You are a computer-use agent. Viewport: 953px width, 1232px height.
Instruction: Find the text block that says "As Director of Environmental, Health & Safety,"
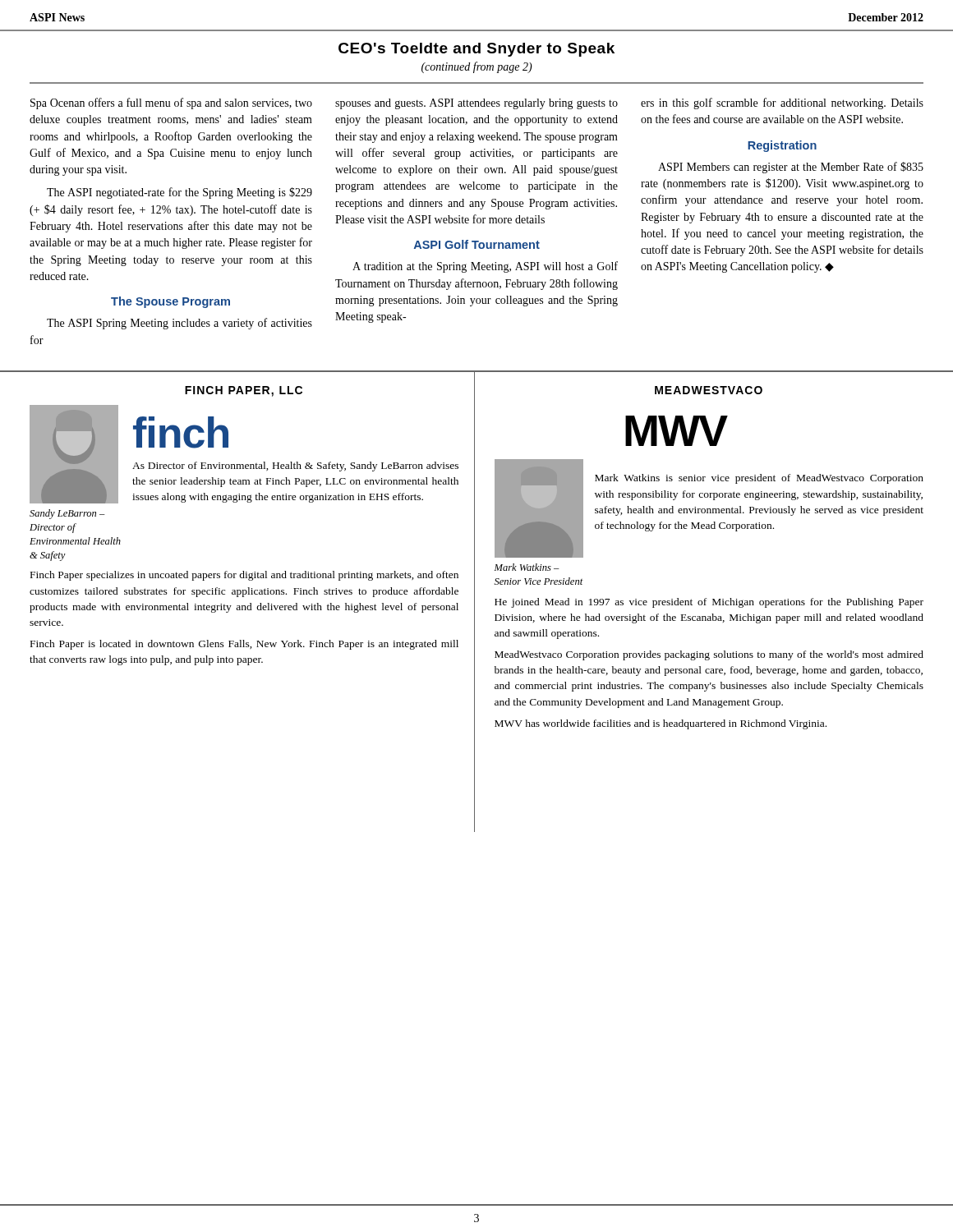296,481
